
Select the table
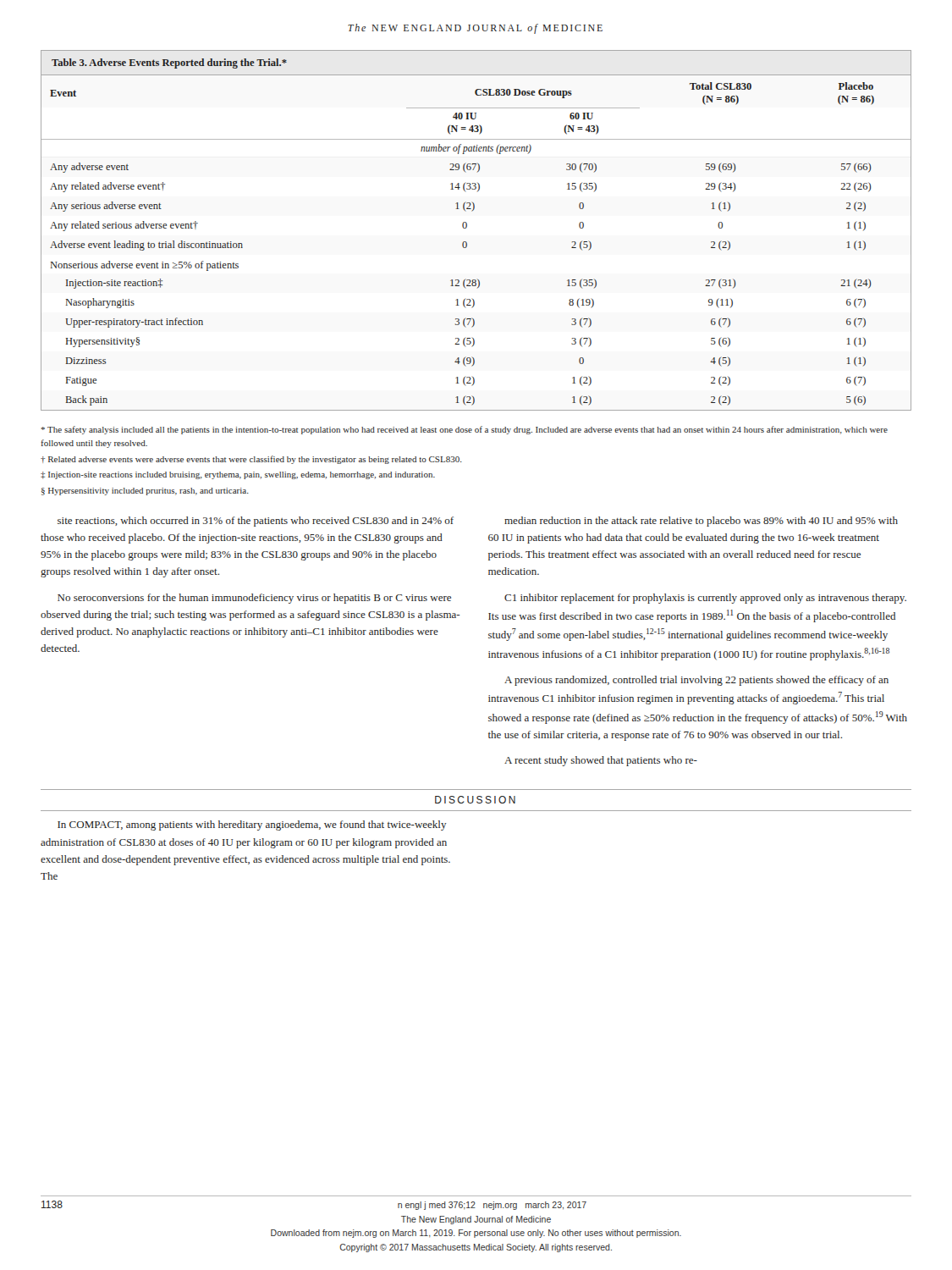pos(476,230)
